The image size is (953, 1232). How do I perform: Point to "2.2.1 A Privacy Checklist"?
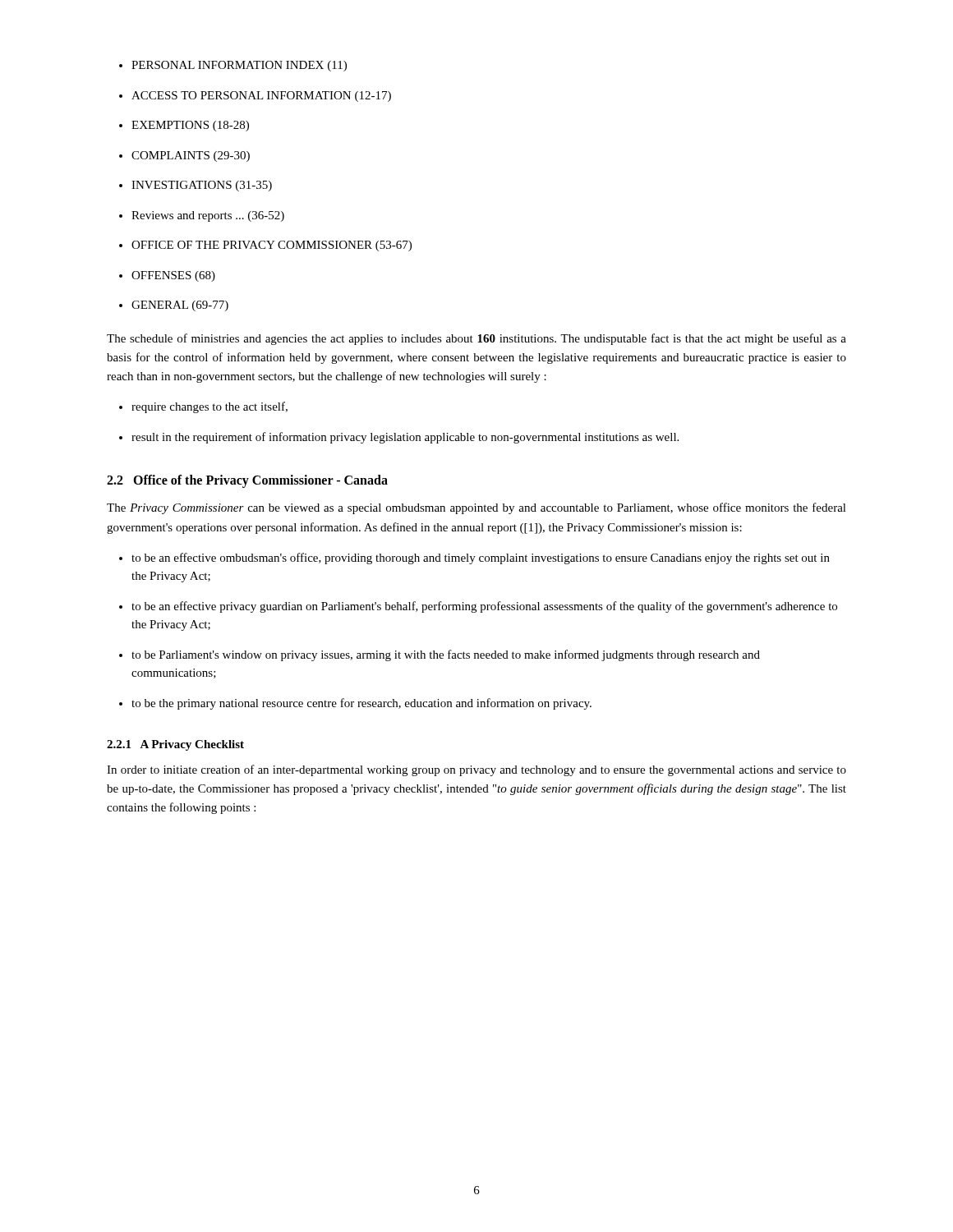tap(175, 744)
